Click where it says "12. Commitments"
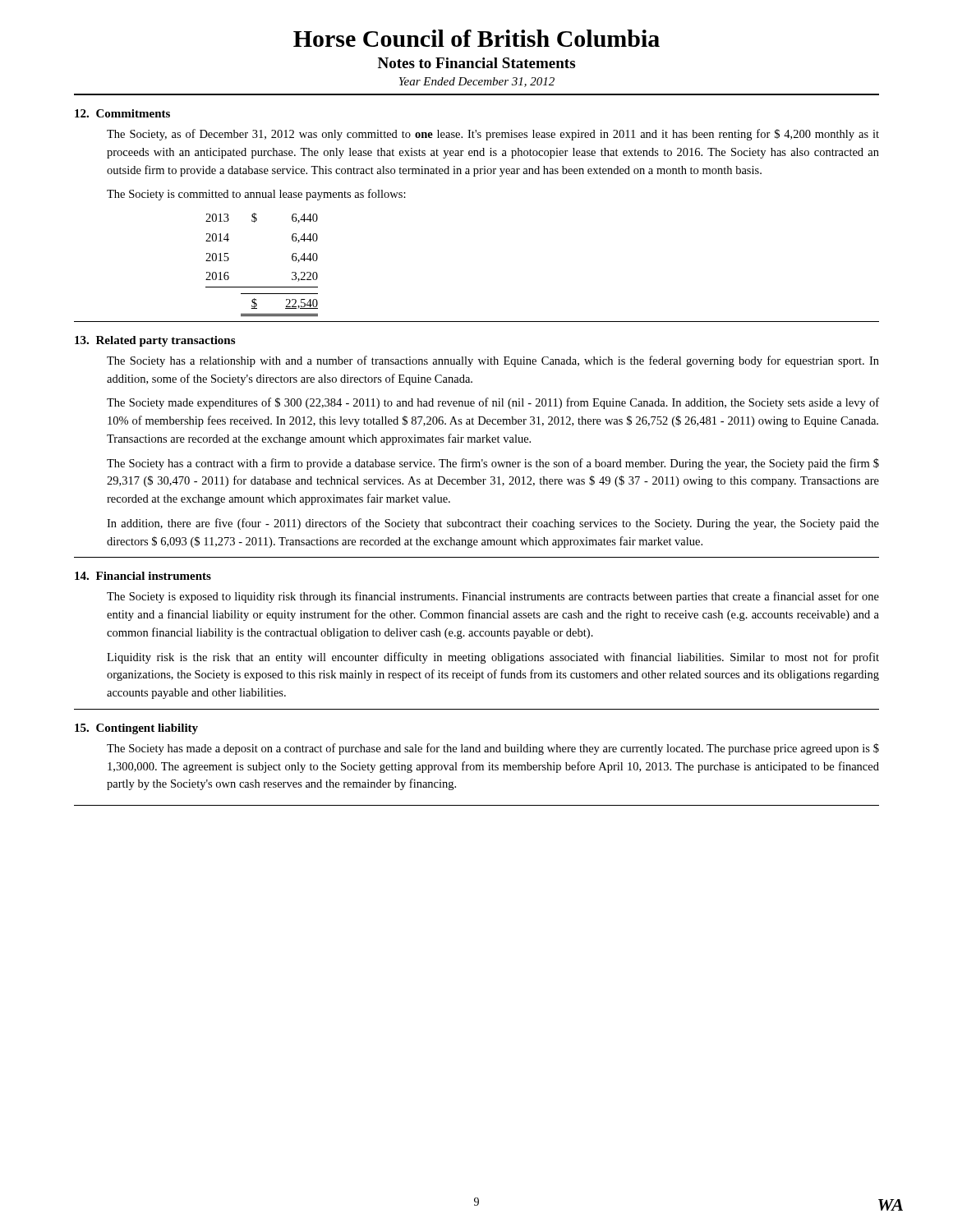The height and width of the screenshot is (1232, 953). 122,113
